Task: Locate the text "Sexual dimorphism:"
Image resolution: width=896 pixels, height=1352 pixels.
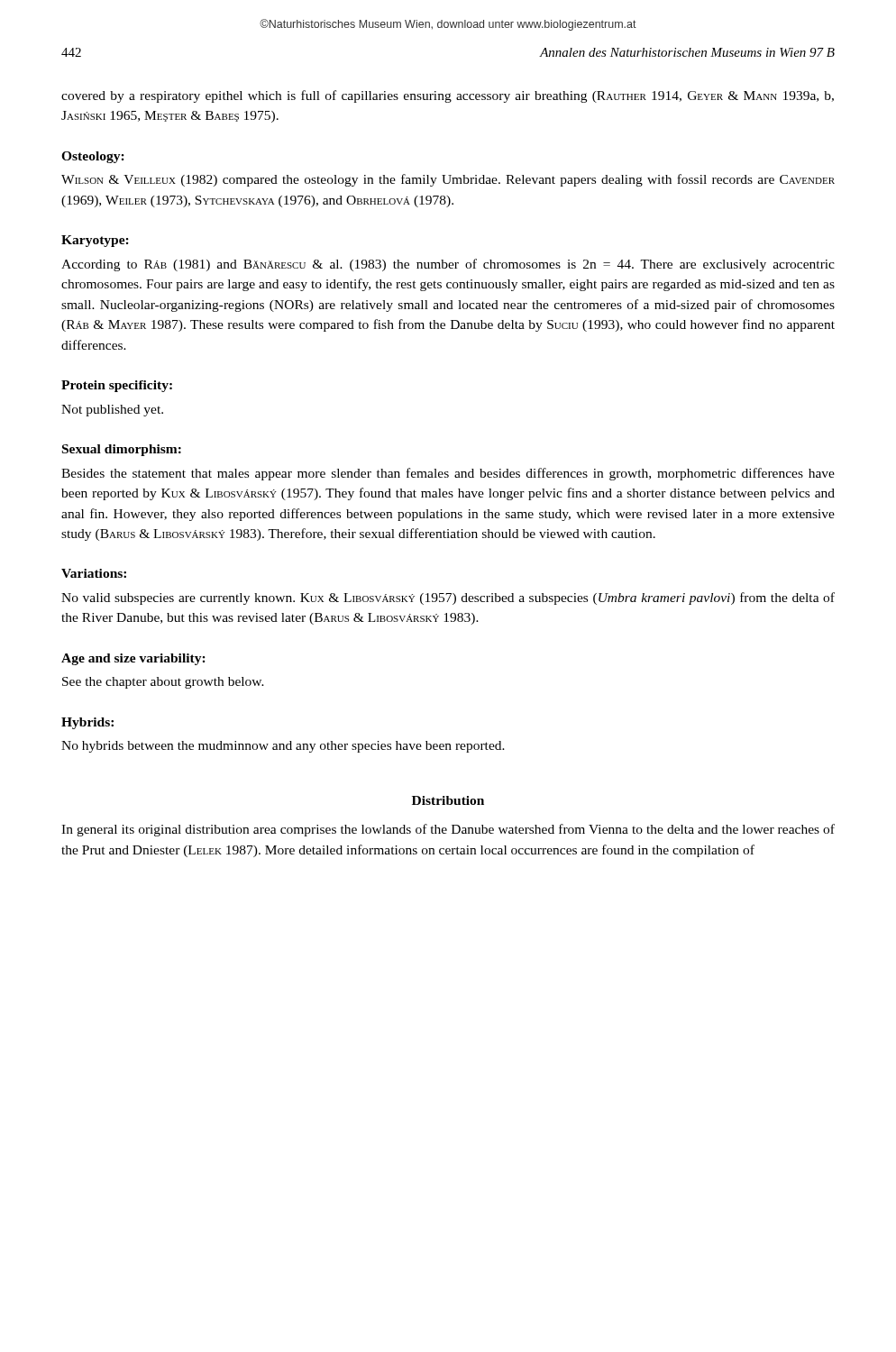Action: 122,449
